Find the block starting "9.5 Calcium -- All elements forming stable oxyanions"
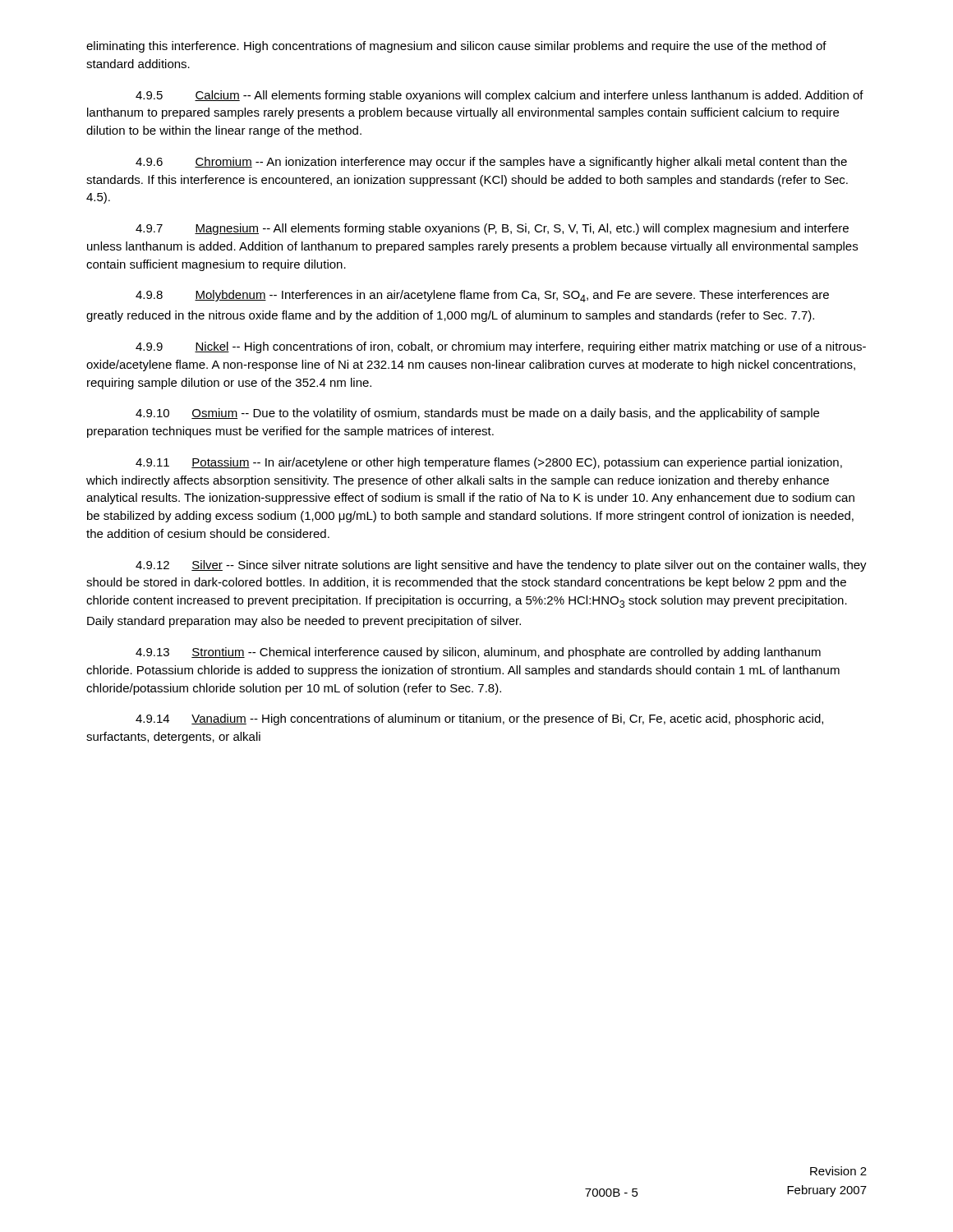The image size is (953, 1232). [475, 111]
